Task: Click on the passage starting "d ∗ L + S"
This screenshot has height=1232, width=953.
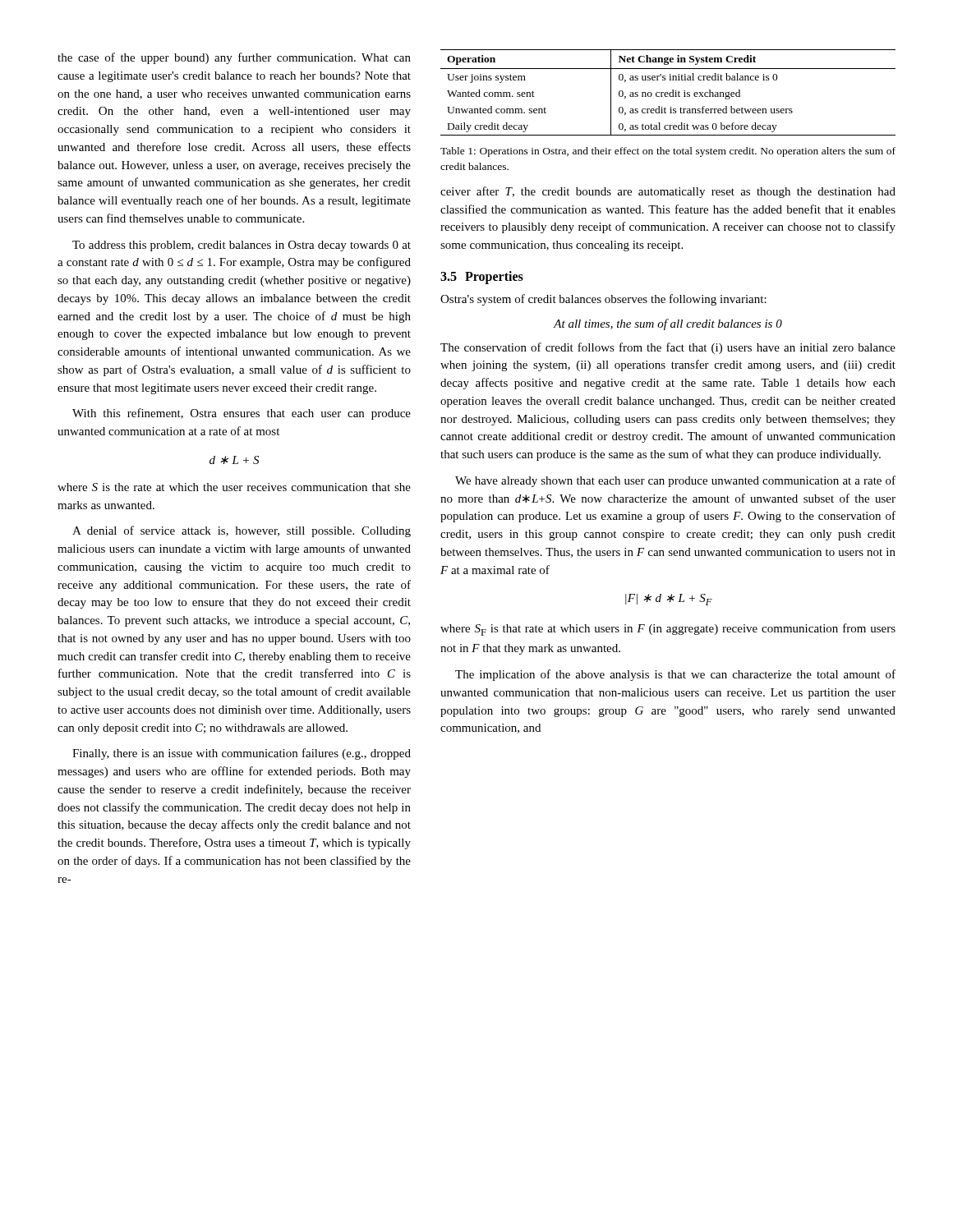Action: [x=234, y=460]
